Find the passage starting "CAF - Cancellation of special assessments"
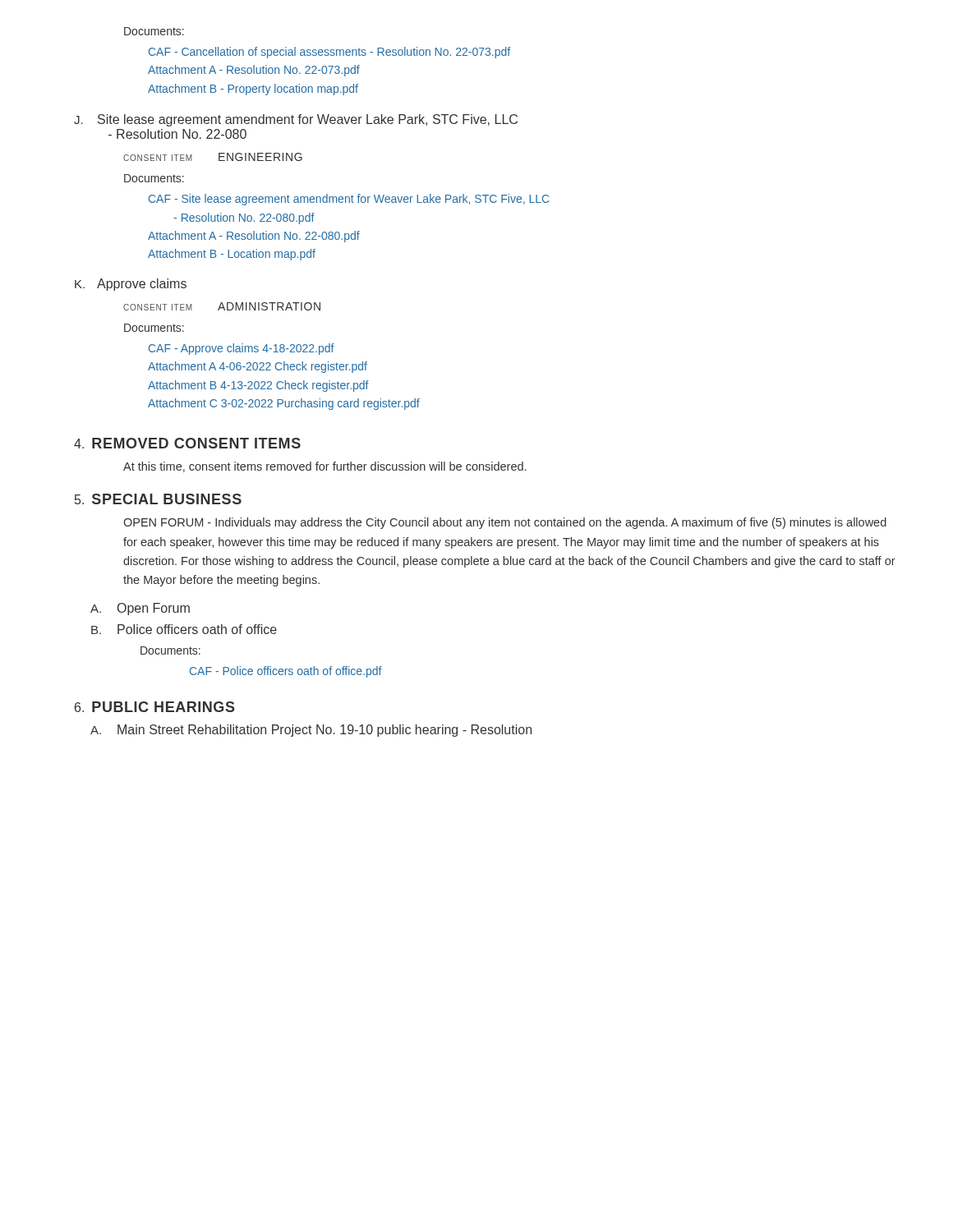 tap(329, 53)
